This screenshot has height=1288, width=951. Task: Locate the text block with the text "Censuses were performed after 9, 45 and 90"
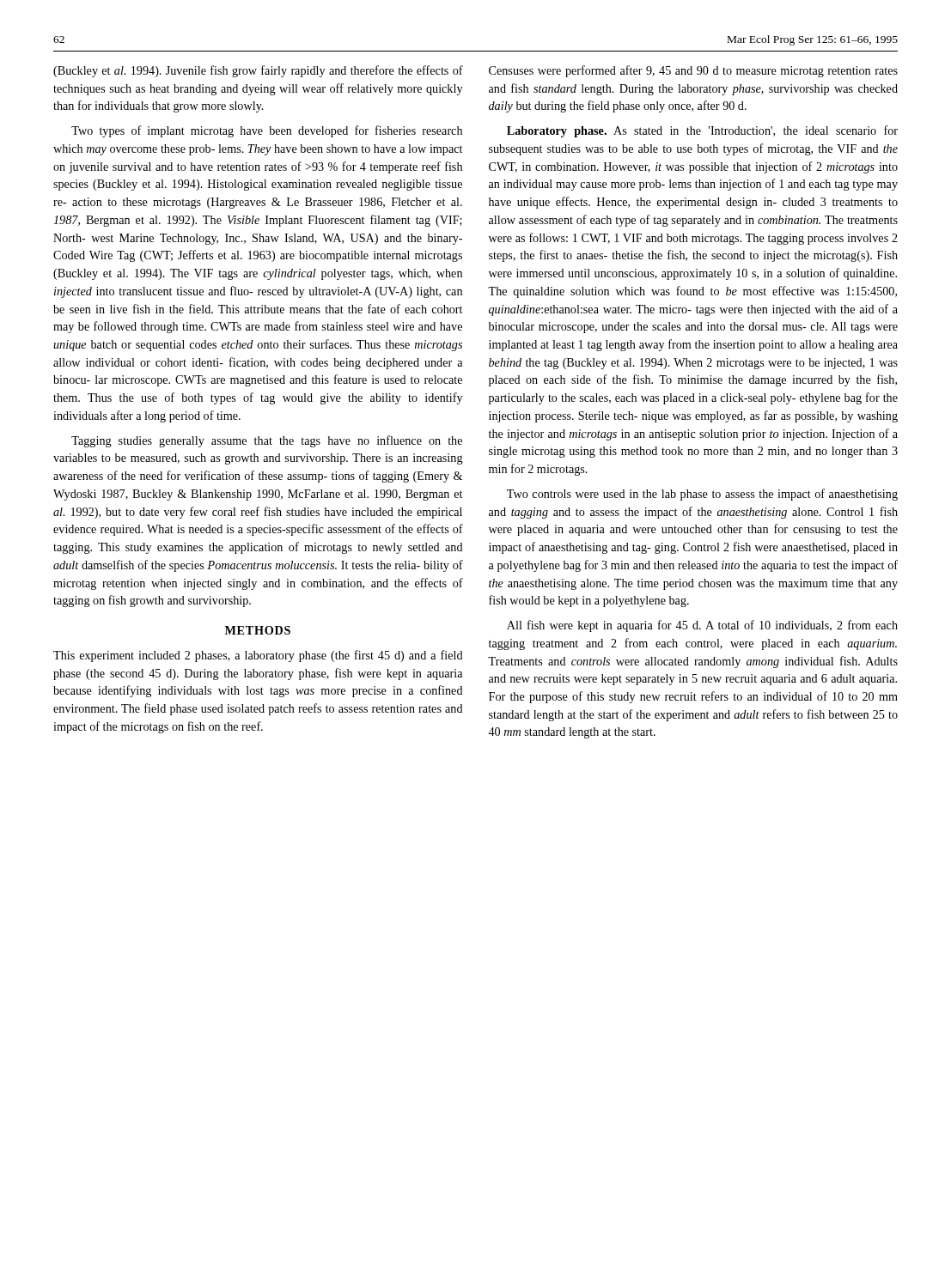tap(693, 401)
